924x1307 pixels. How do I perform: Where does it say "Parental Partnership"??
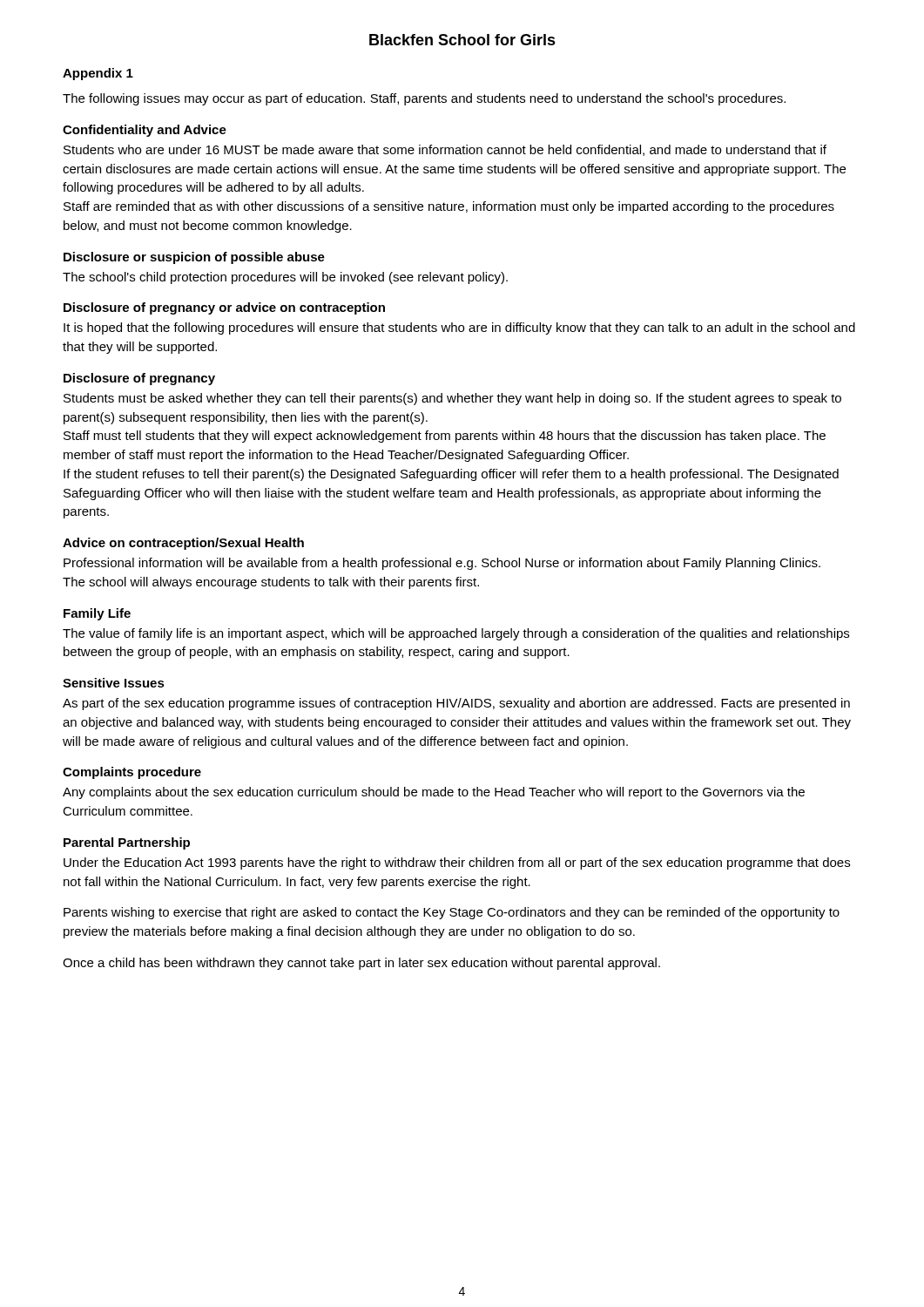pos(127,842)
